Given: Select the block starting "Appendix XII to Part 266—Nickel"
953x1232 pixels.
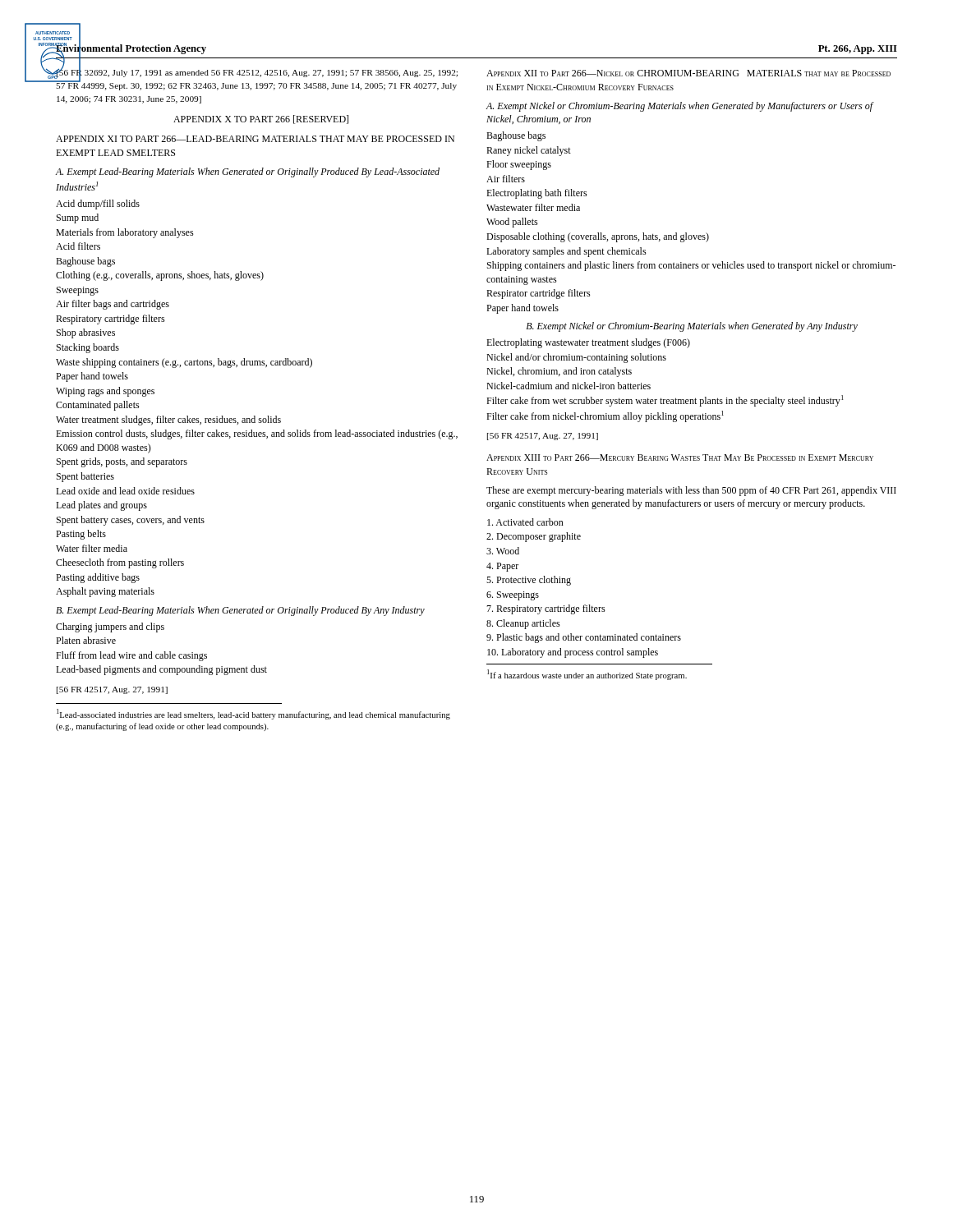Looking at the screenshot, I should [x=689, y=80].
